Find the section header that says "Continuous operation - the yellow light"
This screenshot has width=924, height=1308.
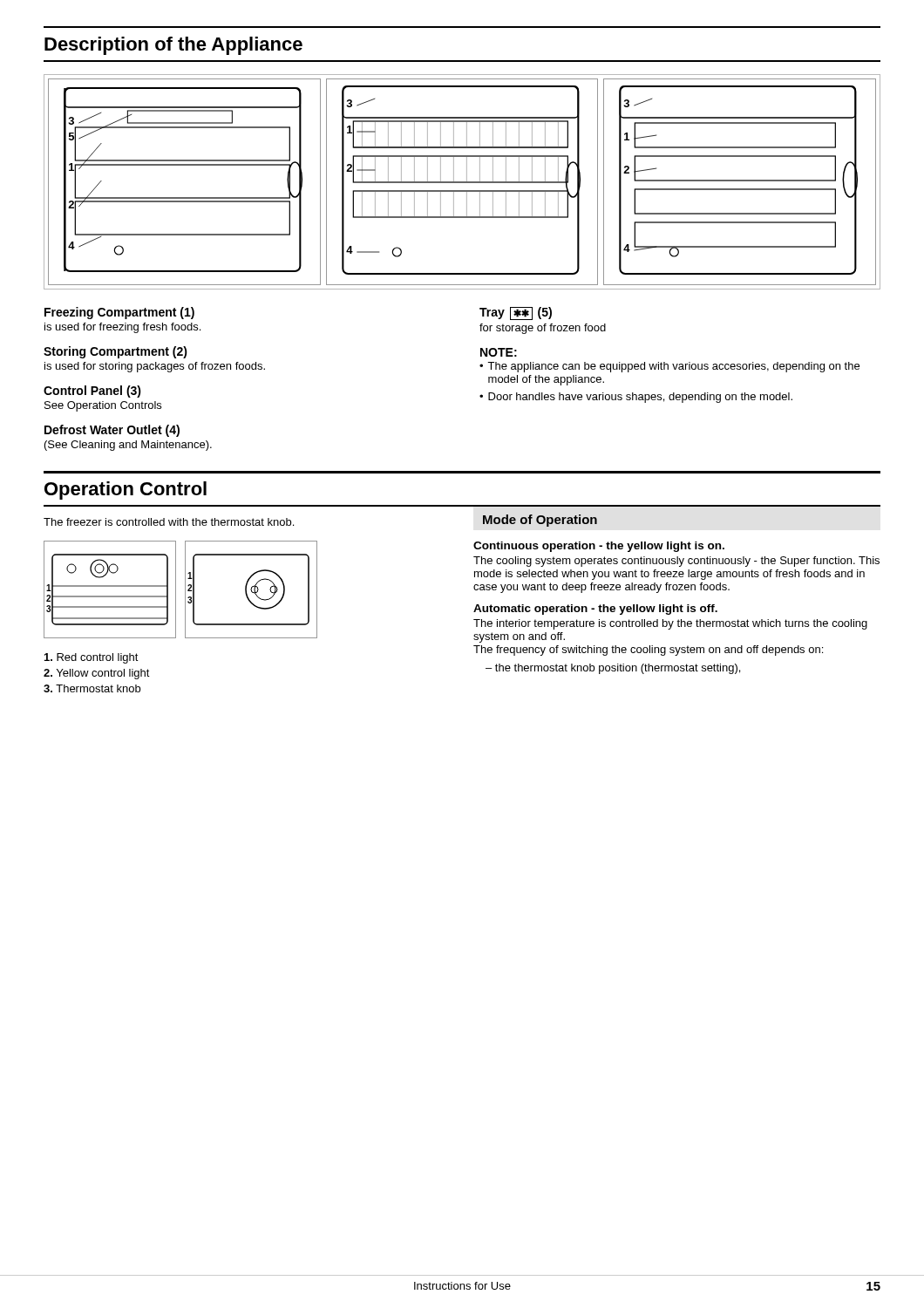[599, 545]
